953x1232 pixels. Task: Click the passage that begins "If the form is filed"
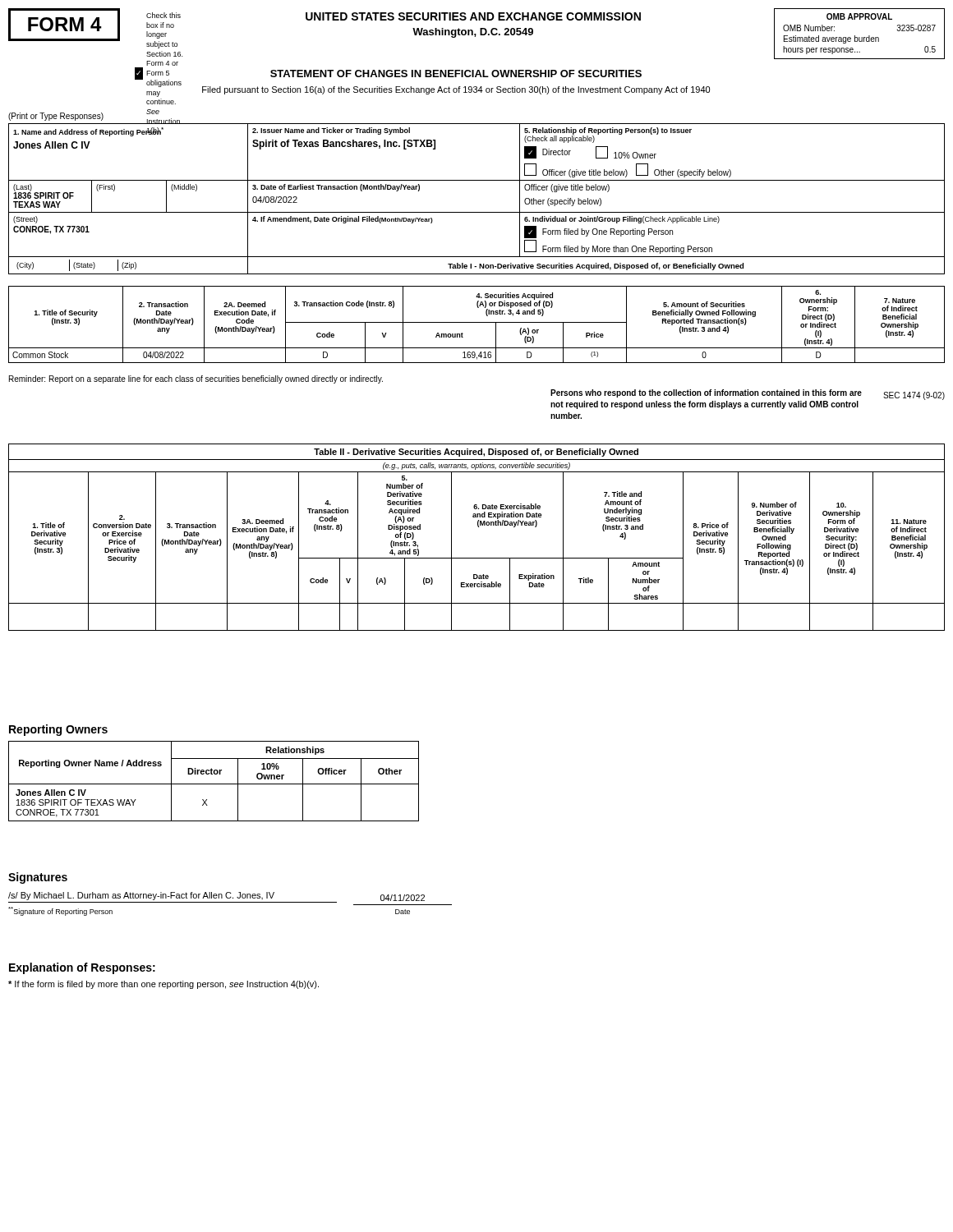164,984
